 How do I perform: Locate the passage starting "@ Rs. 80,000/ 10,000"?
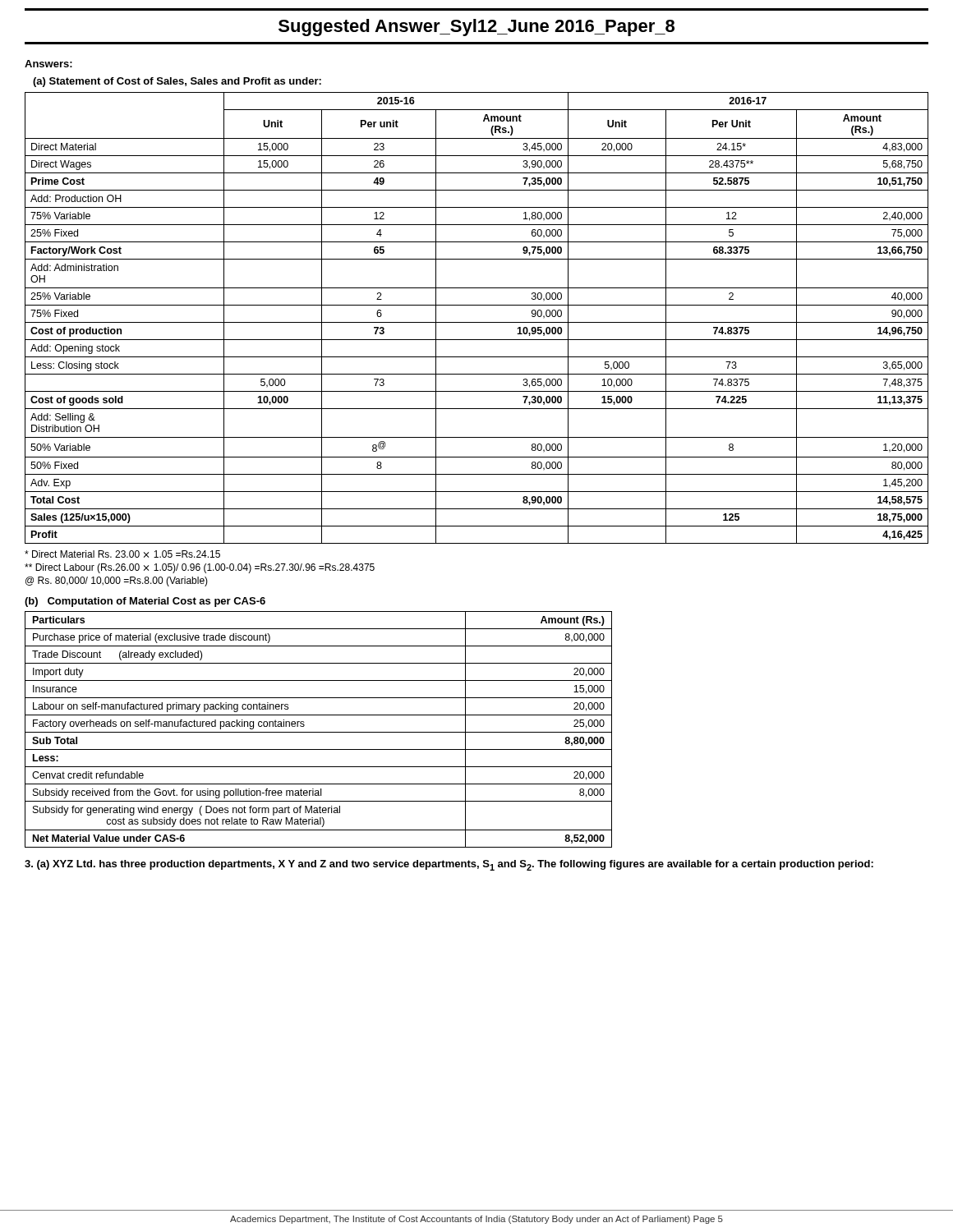click(x=116, y=581)
